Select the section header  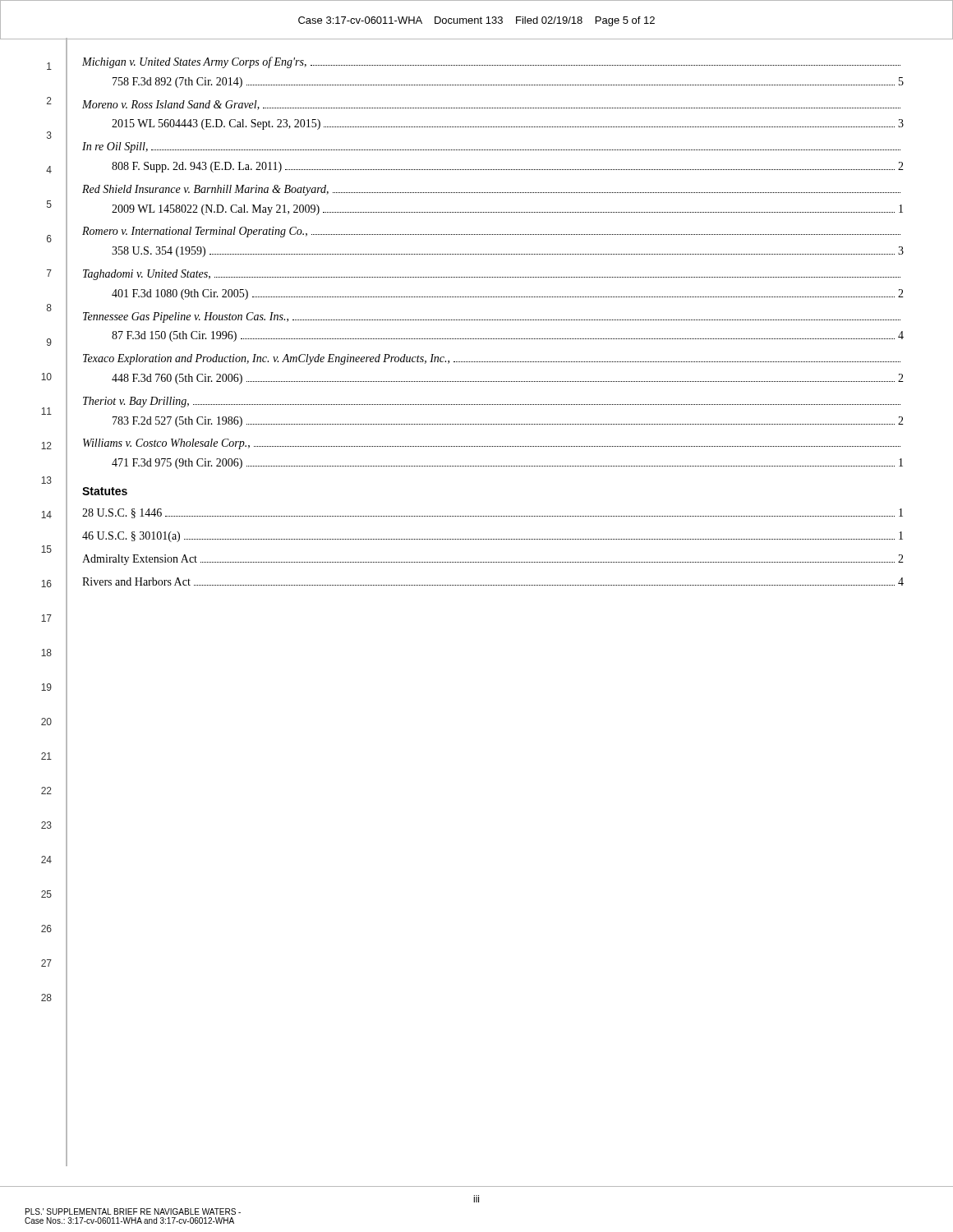pos(105,491)
